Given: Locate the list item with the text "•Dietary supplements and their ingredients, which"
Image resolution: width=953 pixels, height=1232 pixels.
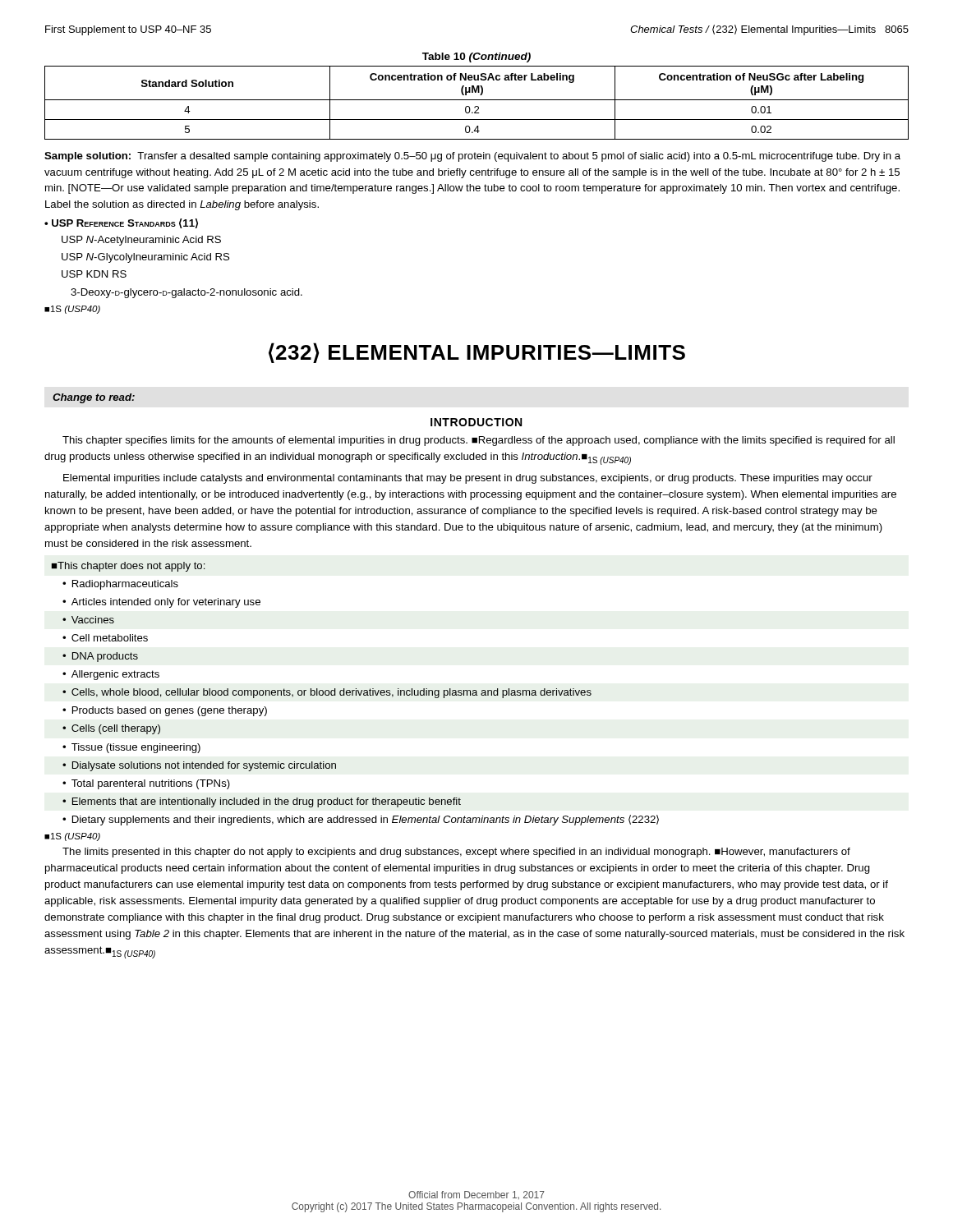Looking at the screenshot, I should (x=361, y=820).
